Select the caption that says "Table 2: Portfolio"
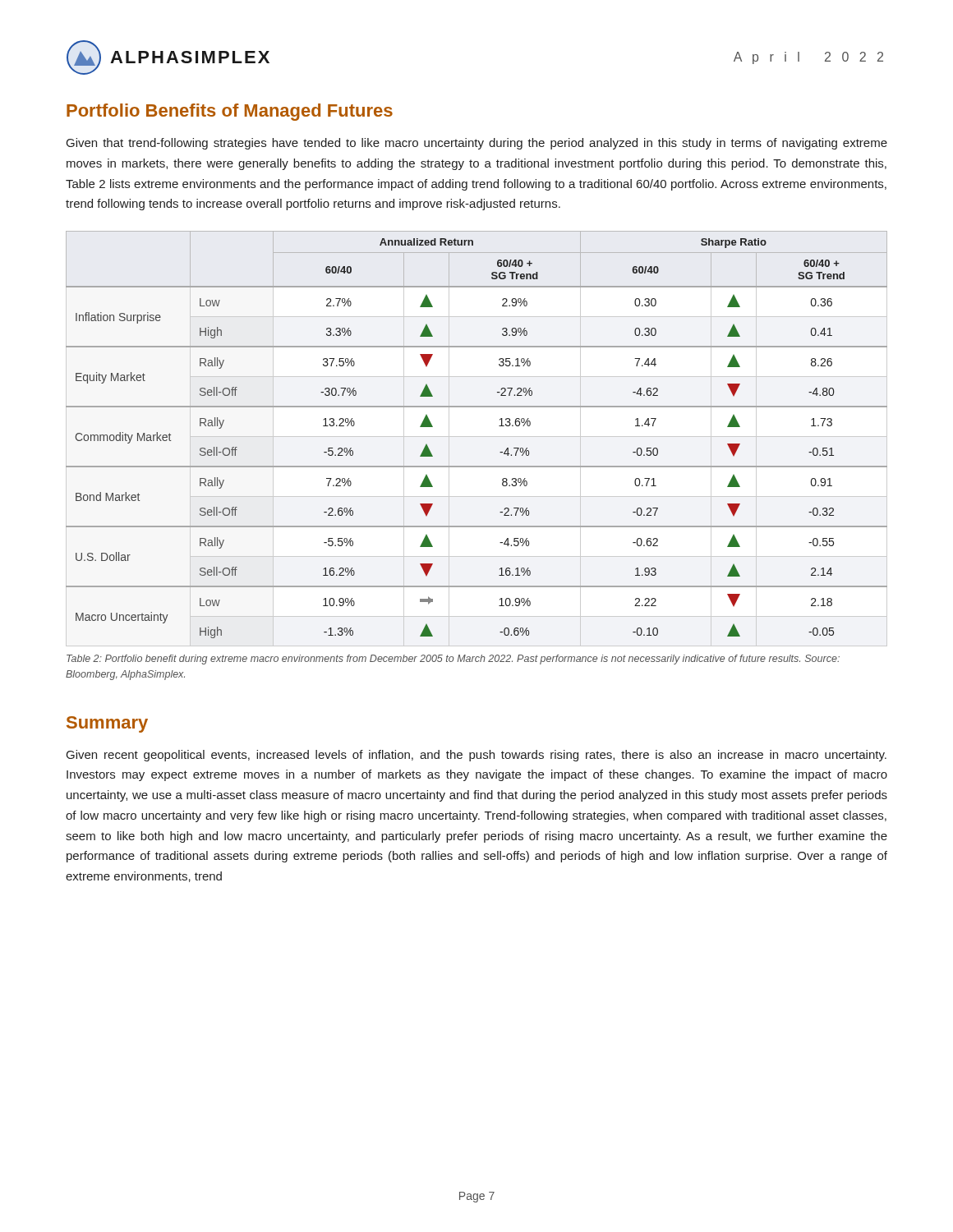Screen dimensions: 1232x953 [453, 666]
